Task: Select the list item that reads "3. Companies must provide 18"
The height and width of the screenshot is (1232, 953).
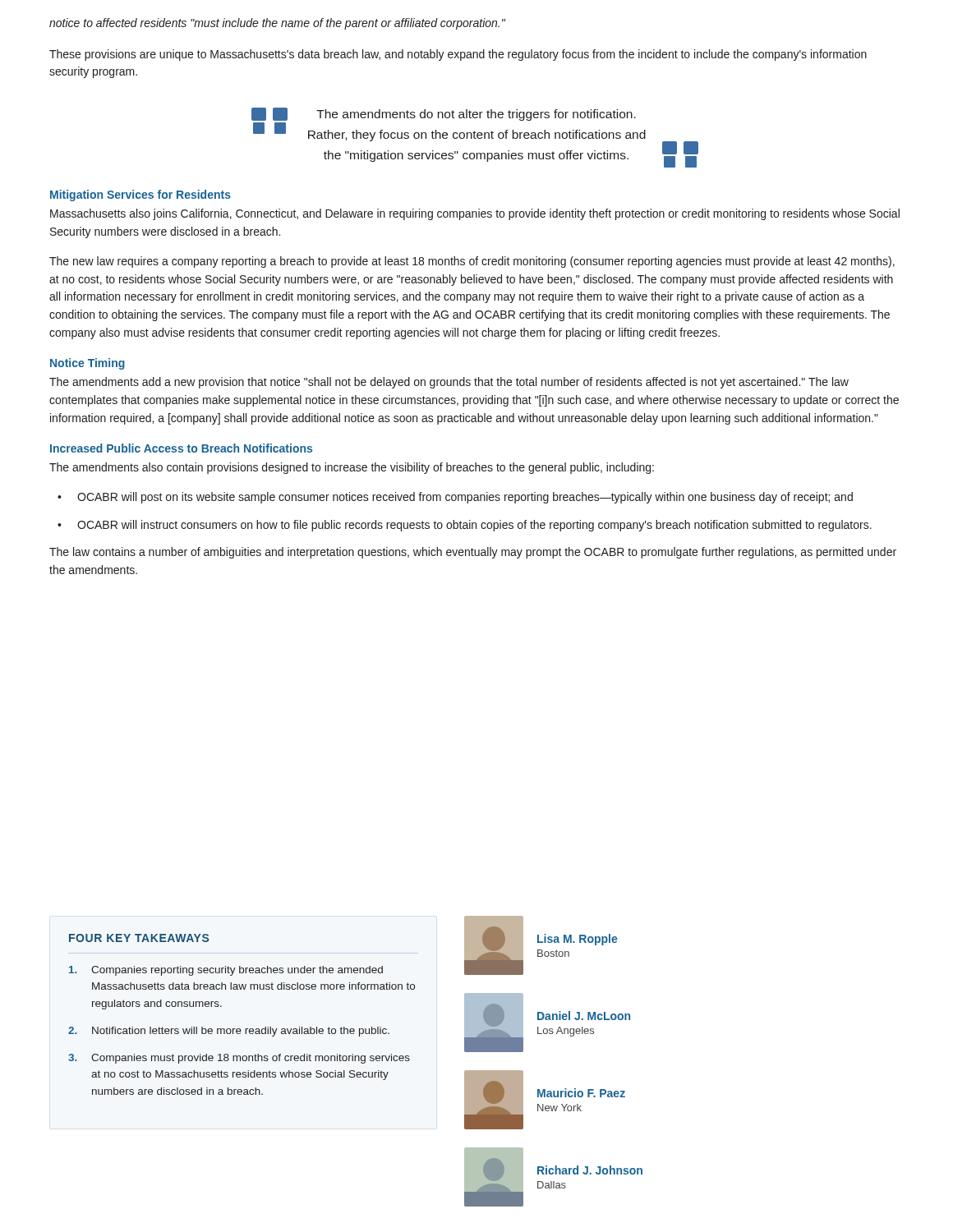Action: (x=243, y=1075)
